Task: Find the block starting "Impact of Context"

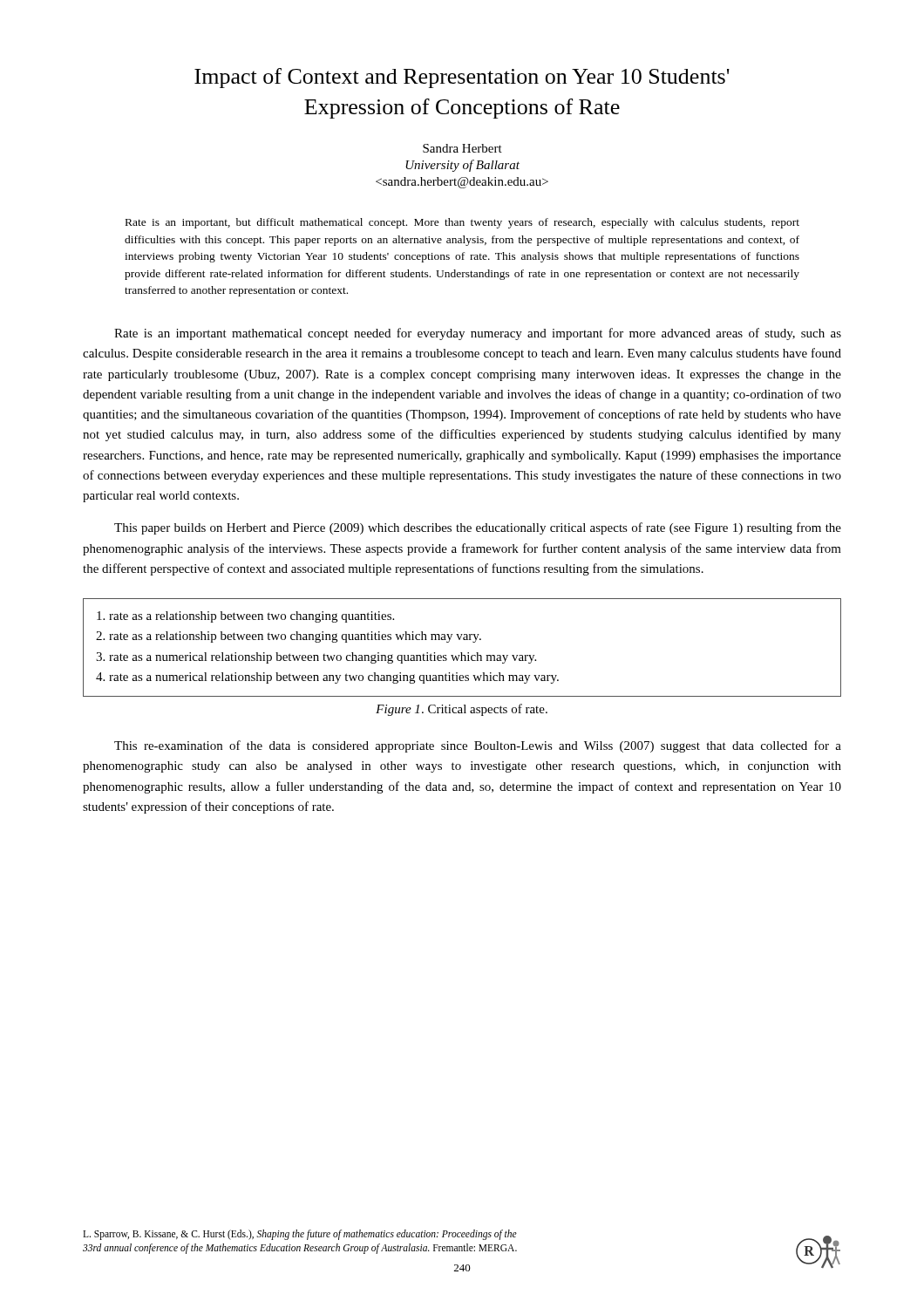Action: tap(462, 92)
